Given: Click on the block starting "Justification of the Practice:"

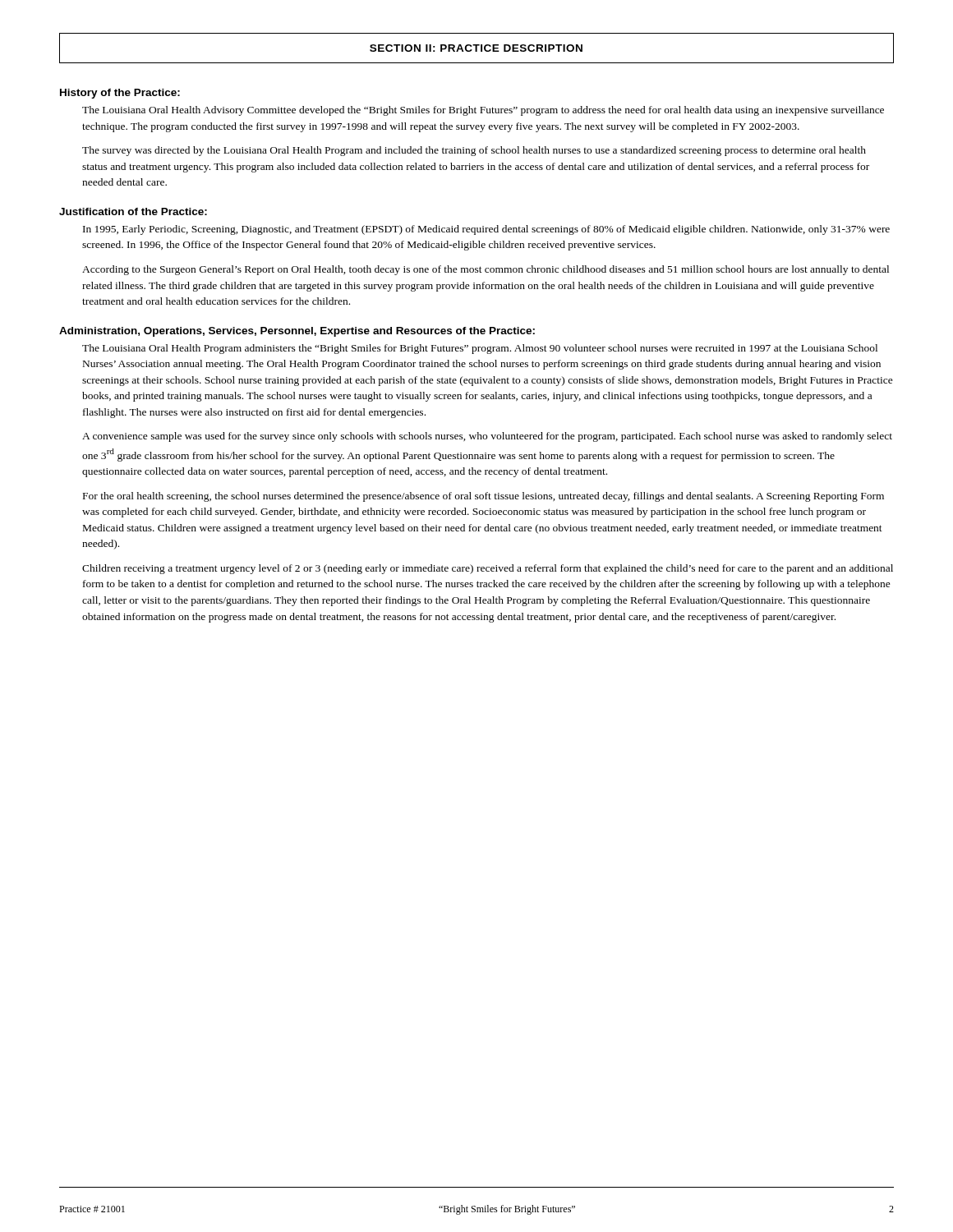Looking at the screenshot, I should (133, 211).
